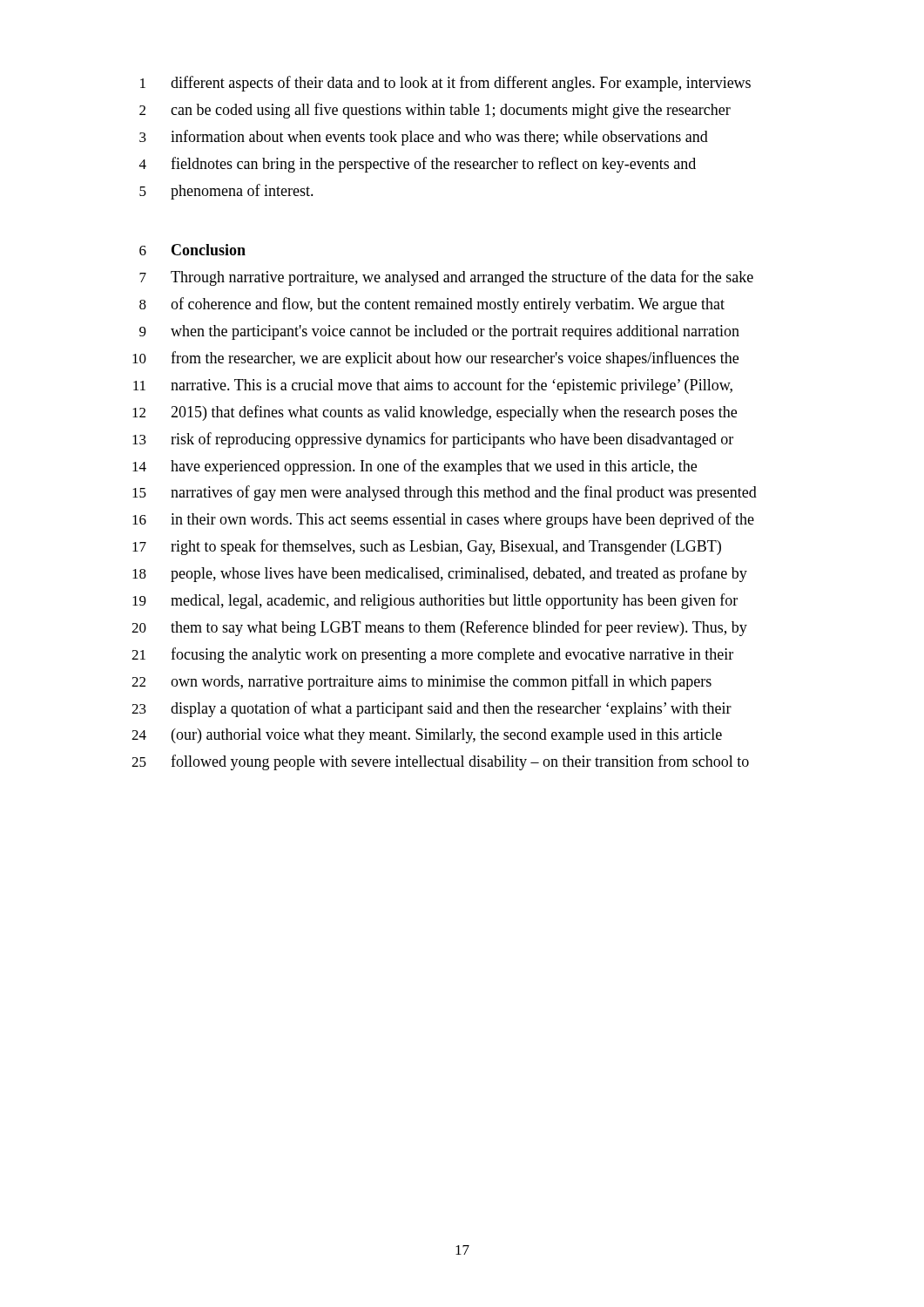Click the passage that begins "13 risk of reproducing oppressive dynamics"
This screenshot has width=924, height=1307.
pyautogui.click(x=462, y=439)
